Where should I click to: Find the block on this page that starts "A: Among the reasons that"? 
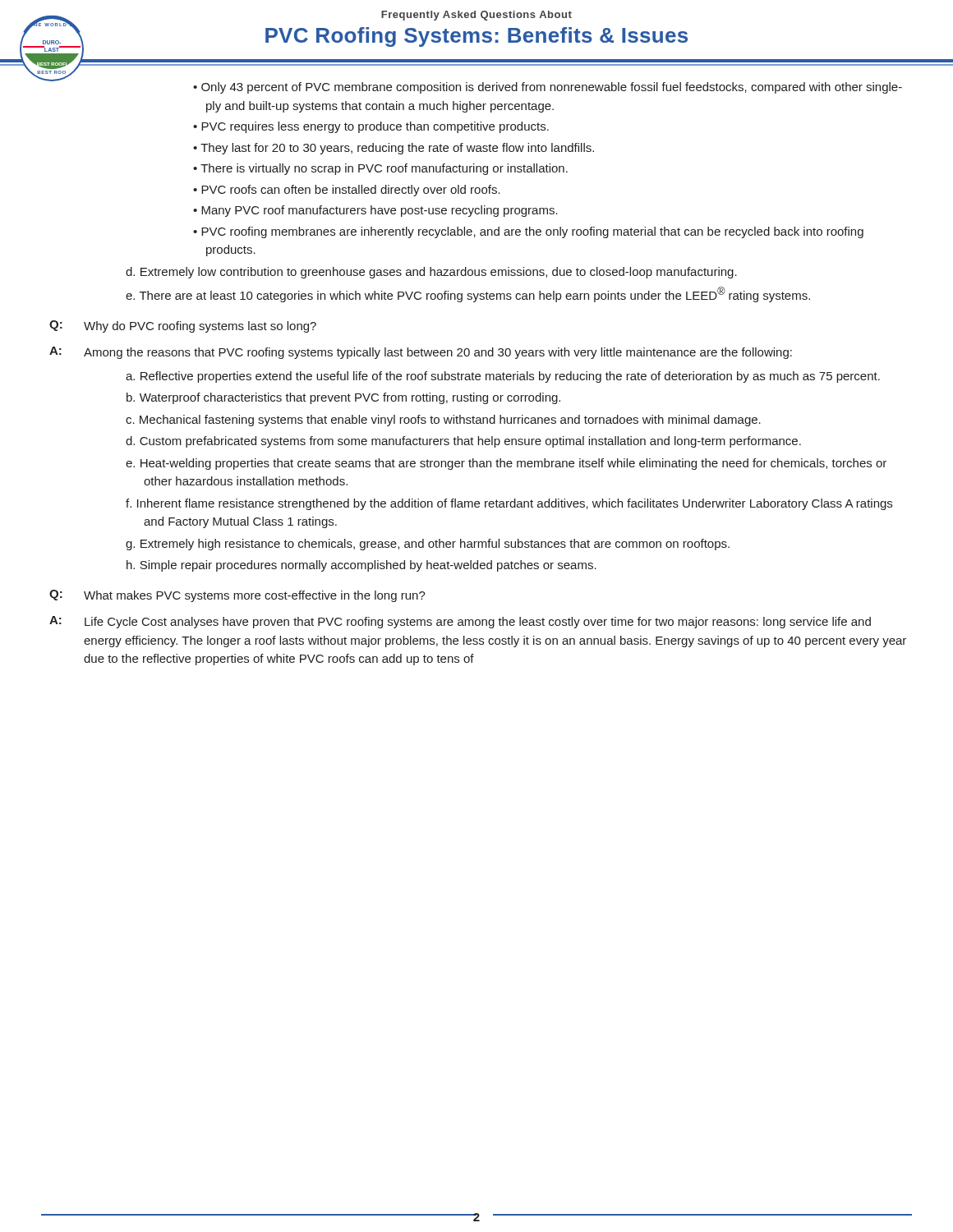[x=481, y=353]
